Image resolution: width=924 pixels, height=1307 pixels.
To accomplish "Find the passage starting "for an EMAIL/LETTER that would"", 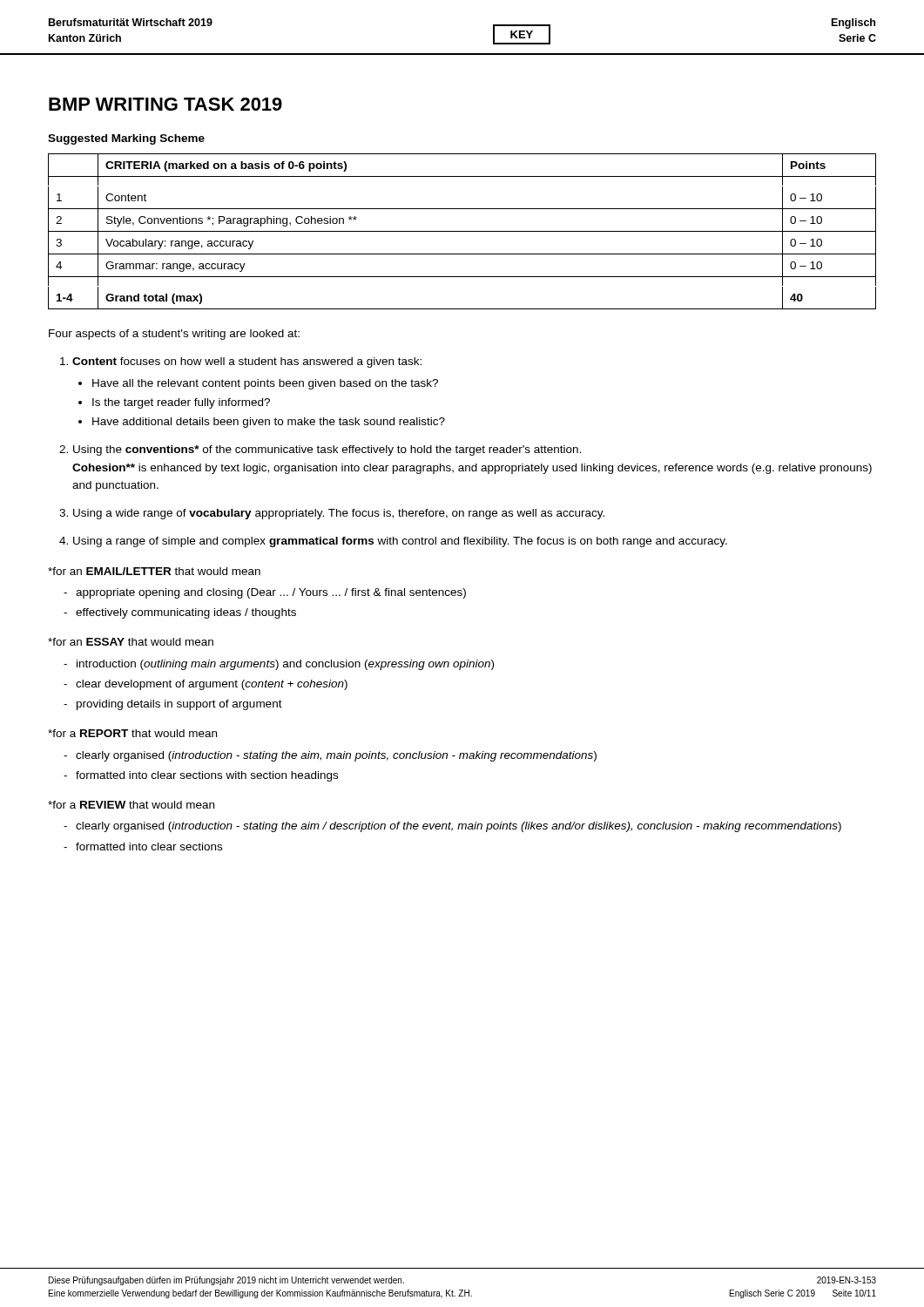I will 154,571.
